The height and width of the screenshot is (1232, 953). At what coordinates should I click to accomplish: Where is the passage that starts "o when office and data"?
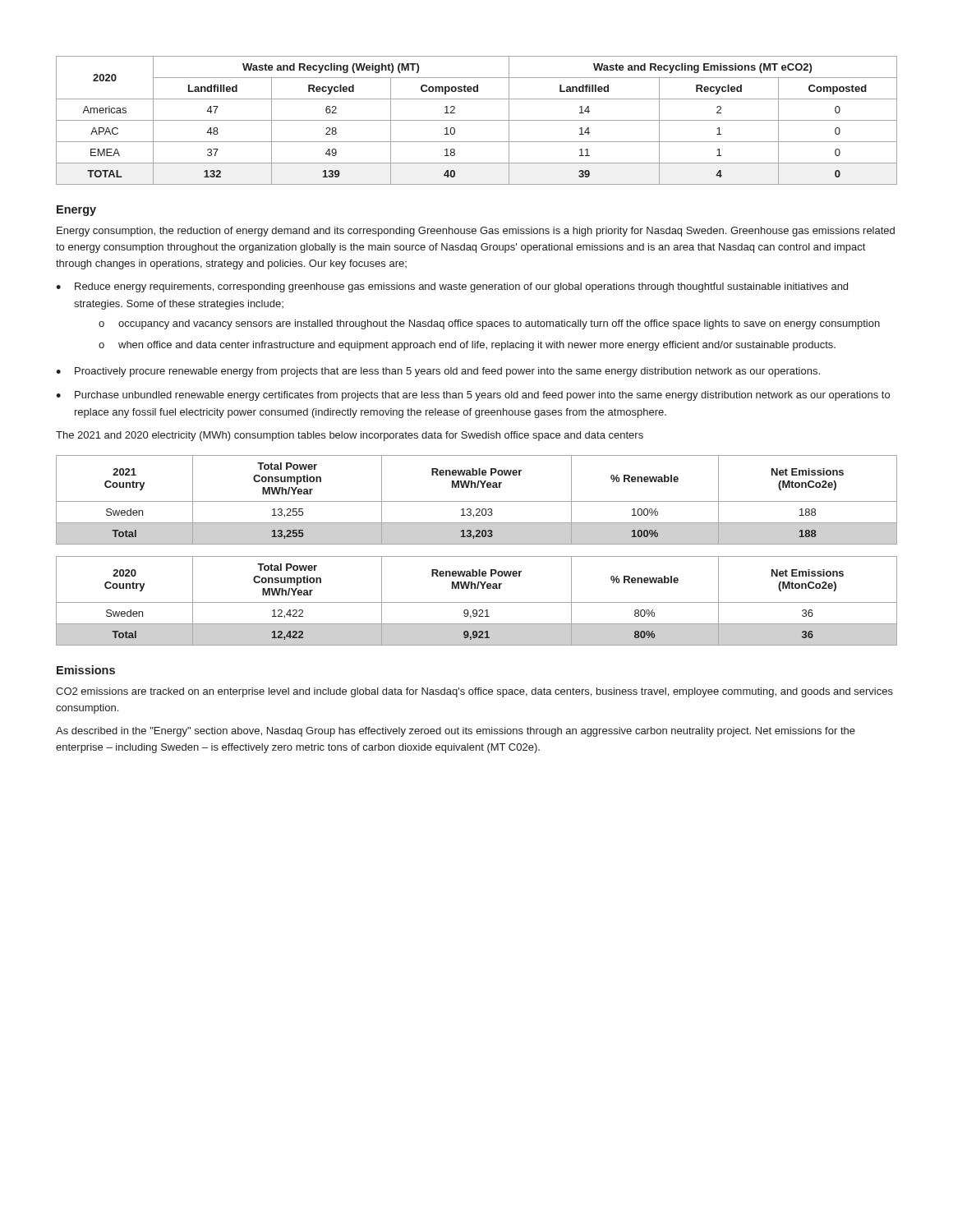(467, 345)
